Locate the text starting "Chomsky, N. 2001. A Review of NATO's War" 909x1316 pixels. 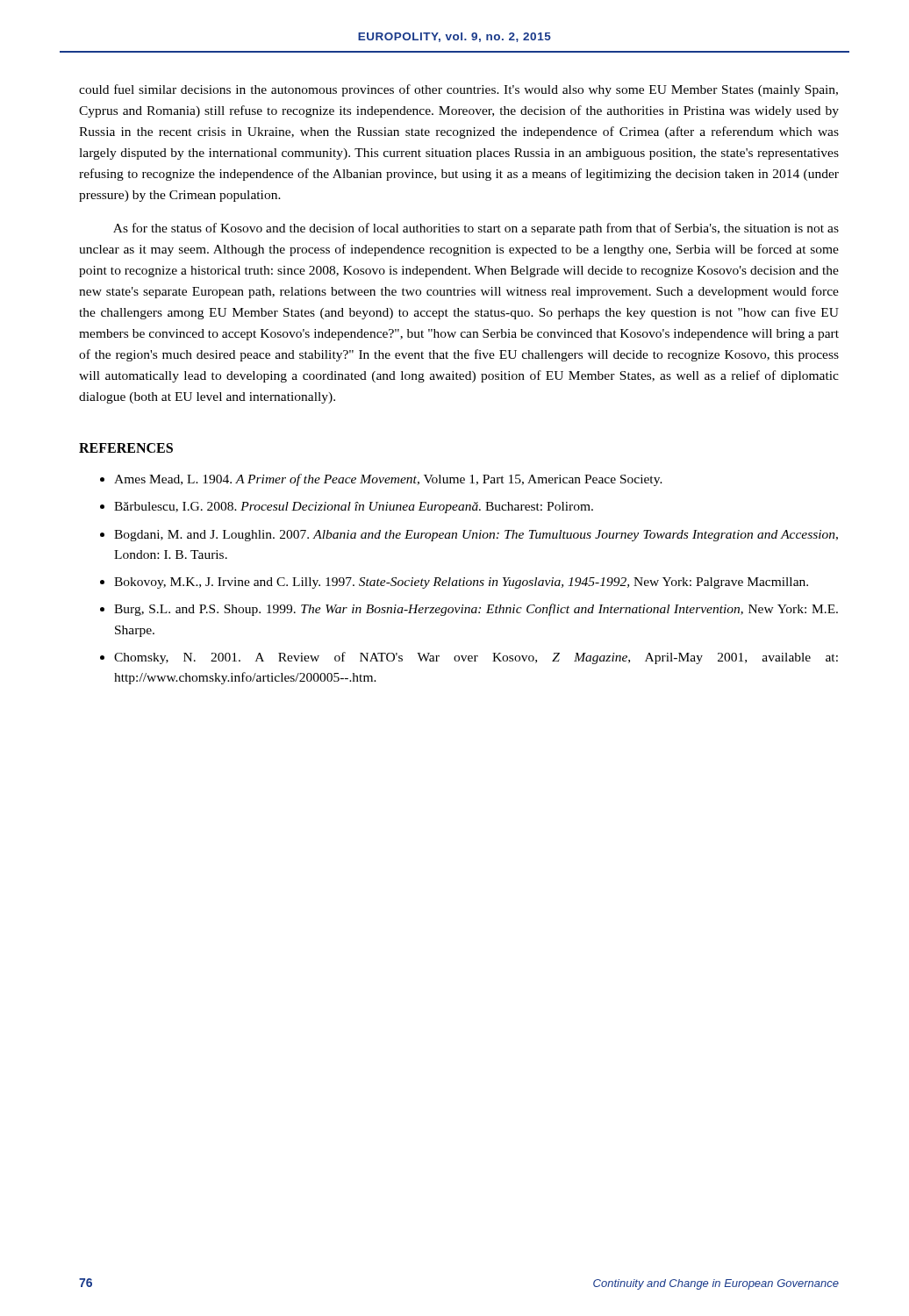[476, 667]
